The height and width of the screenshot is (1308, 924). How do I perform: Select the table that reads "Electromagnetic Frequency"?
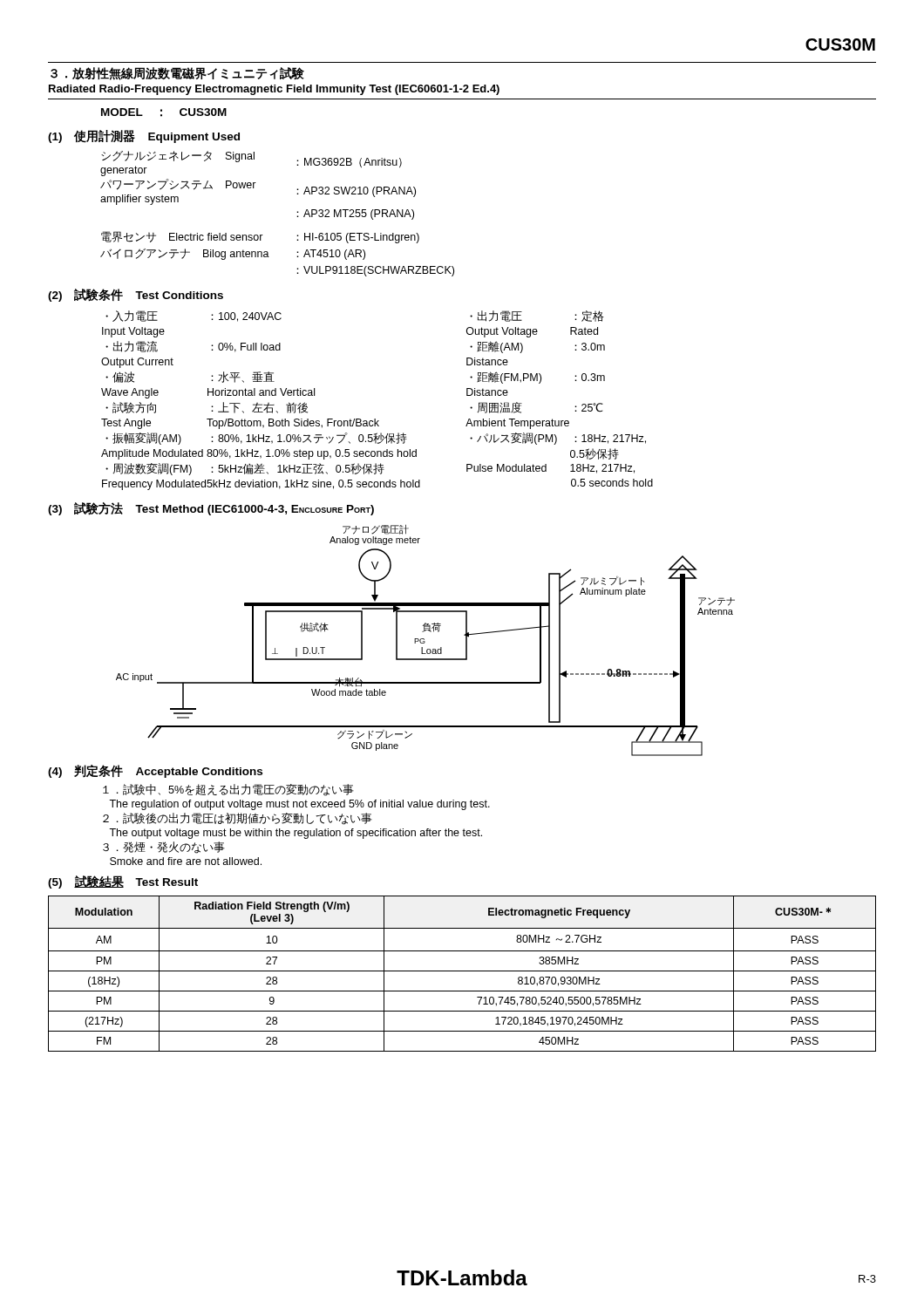[462, 974]
